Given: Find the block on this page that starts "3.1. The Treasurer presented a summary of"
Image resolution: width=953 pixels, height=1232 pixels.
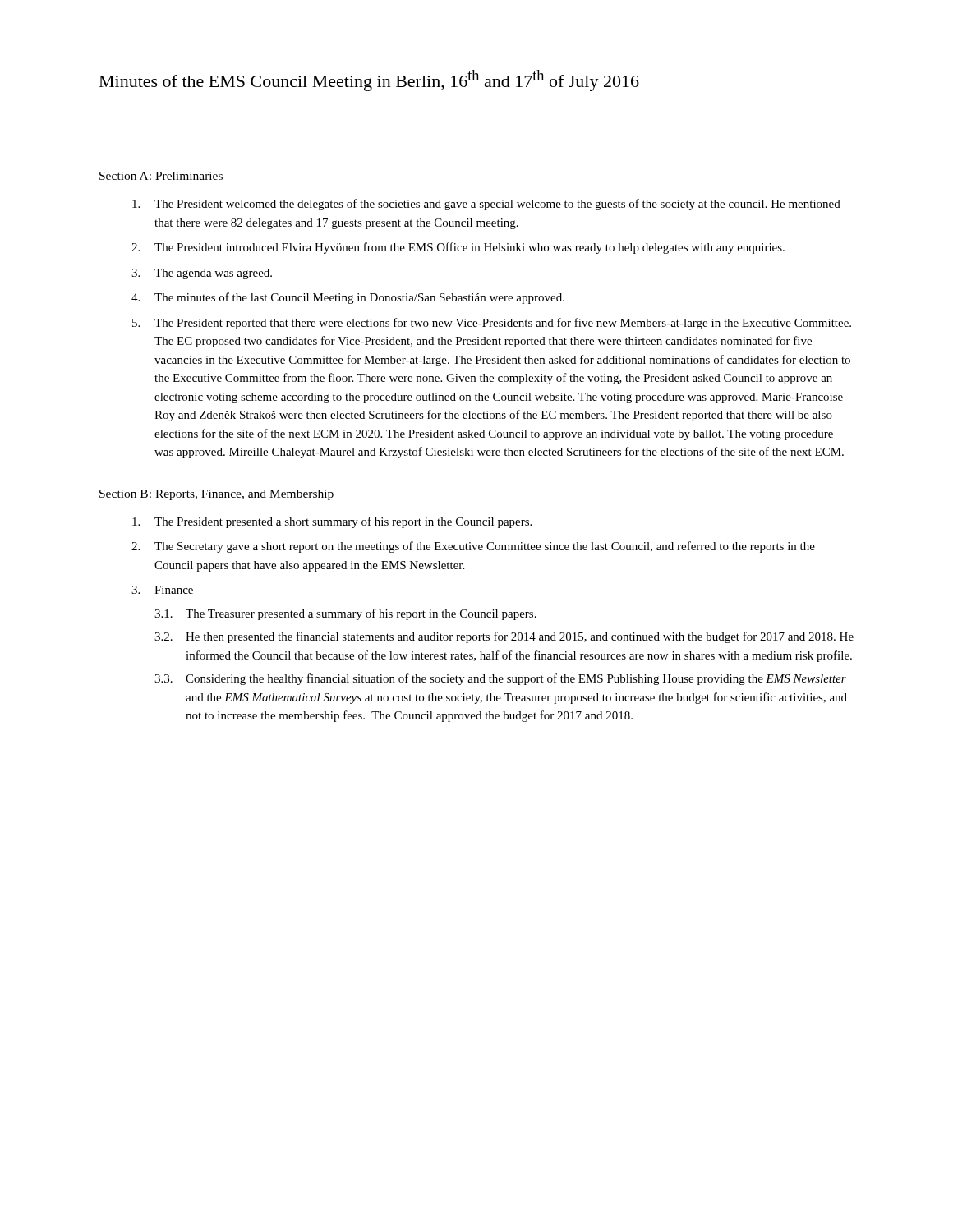Looking at the screenshot, I should pyautogui.click(x=504, y=613).
